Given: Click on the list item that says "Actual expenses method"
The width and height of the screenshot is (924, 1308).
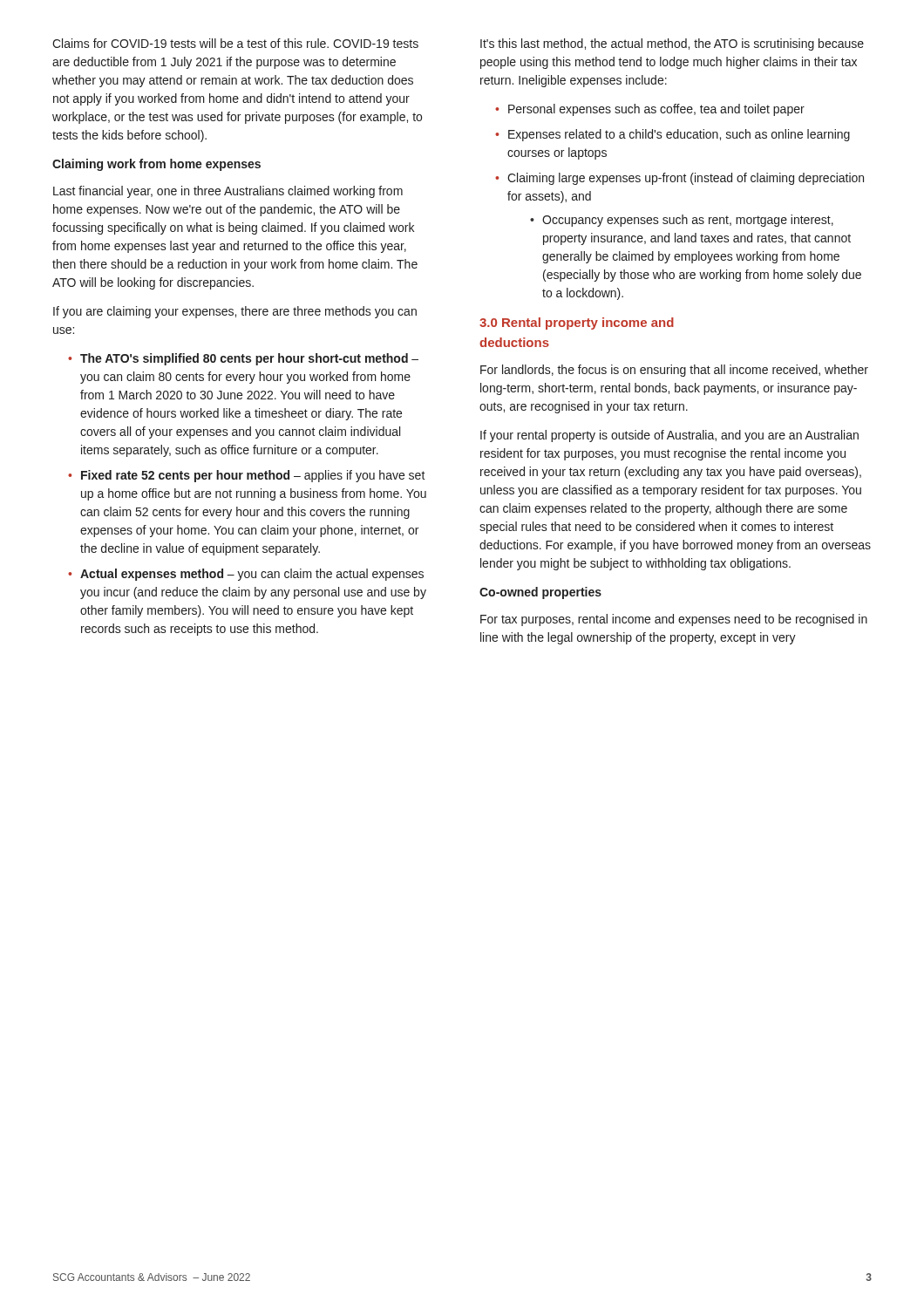Looking at the screenshot, I should coord(253,601).
